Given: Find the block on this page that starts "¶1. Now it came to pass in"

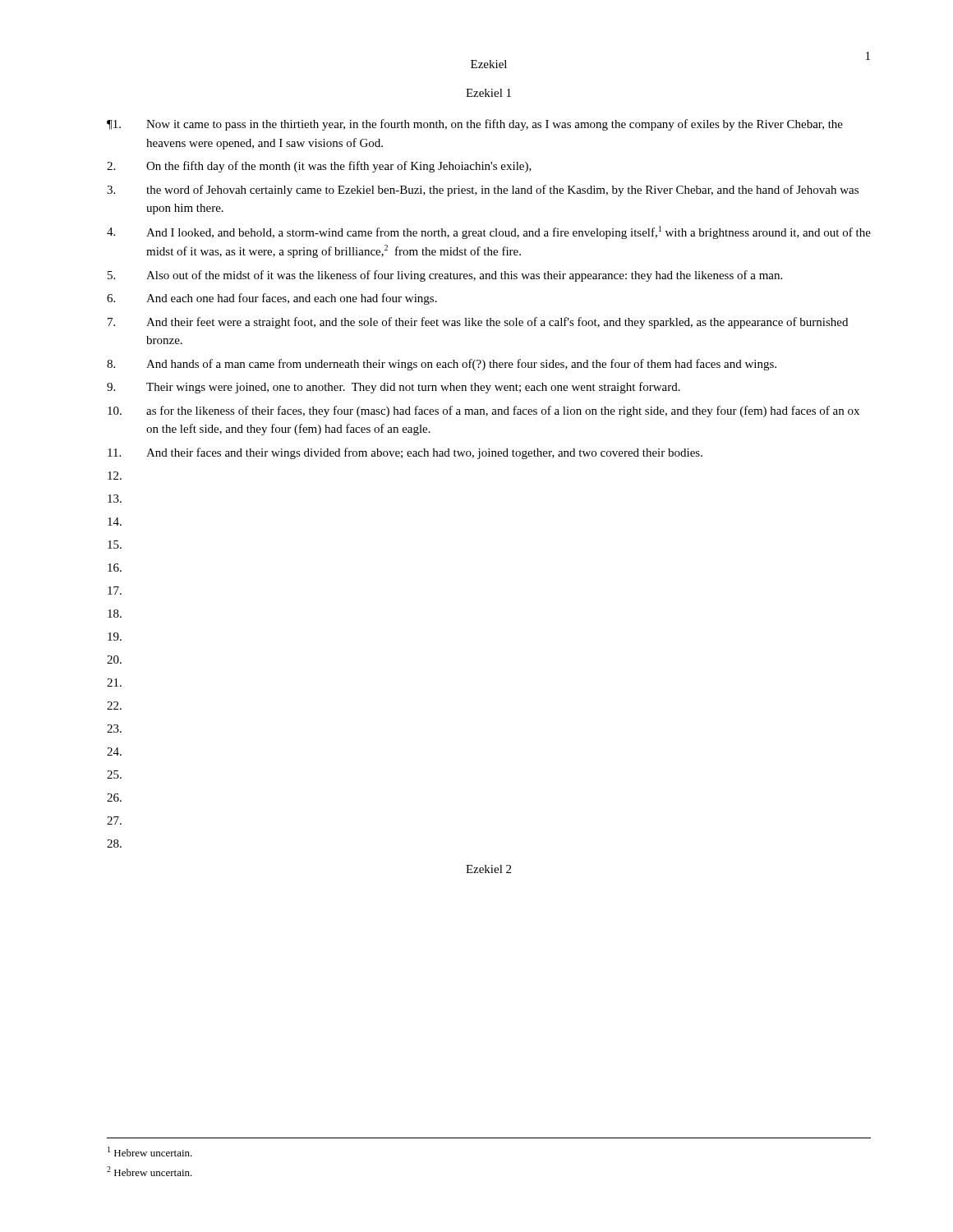Looking at the screenshot, I should click(489, 133).
